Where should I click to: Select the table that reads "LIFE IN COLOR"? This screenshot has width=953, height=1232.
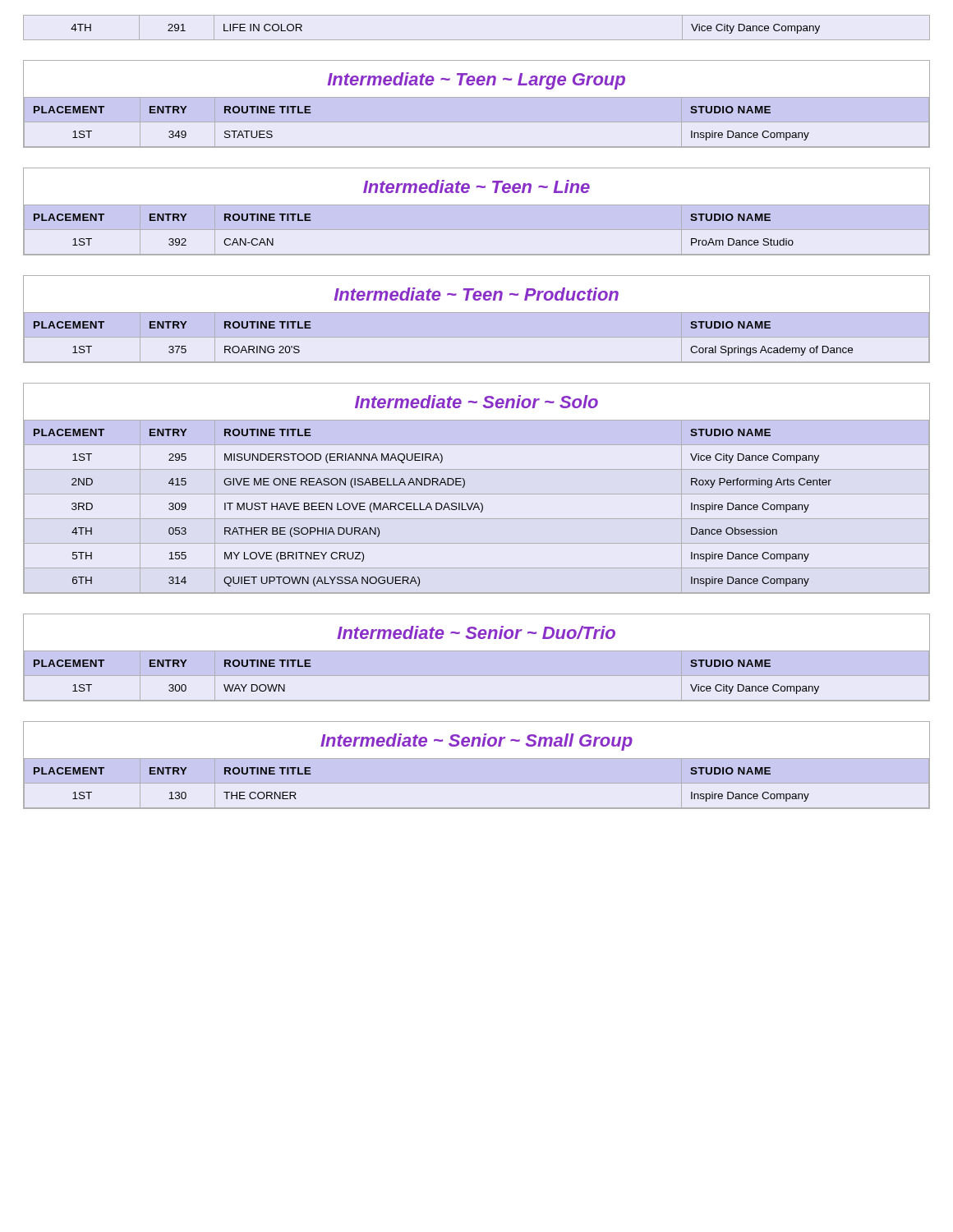(476, 28)
